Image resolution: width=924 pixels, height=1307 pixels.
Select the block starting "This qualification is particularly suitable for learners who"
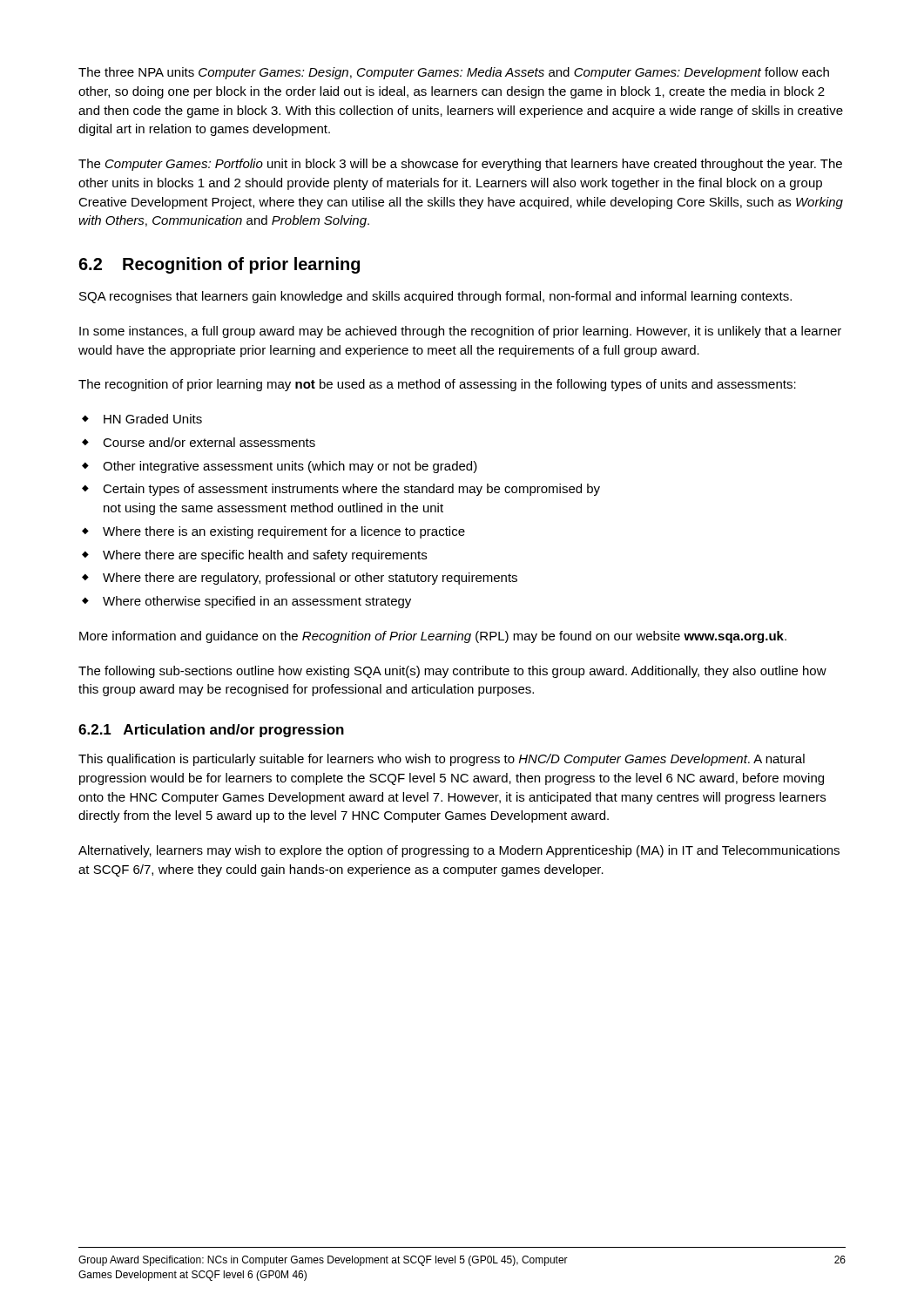click(452, 787)
